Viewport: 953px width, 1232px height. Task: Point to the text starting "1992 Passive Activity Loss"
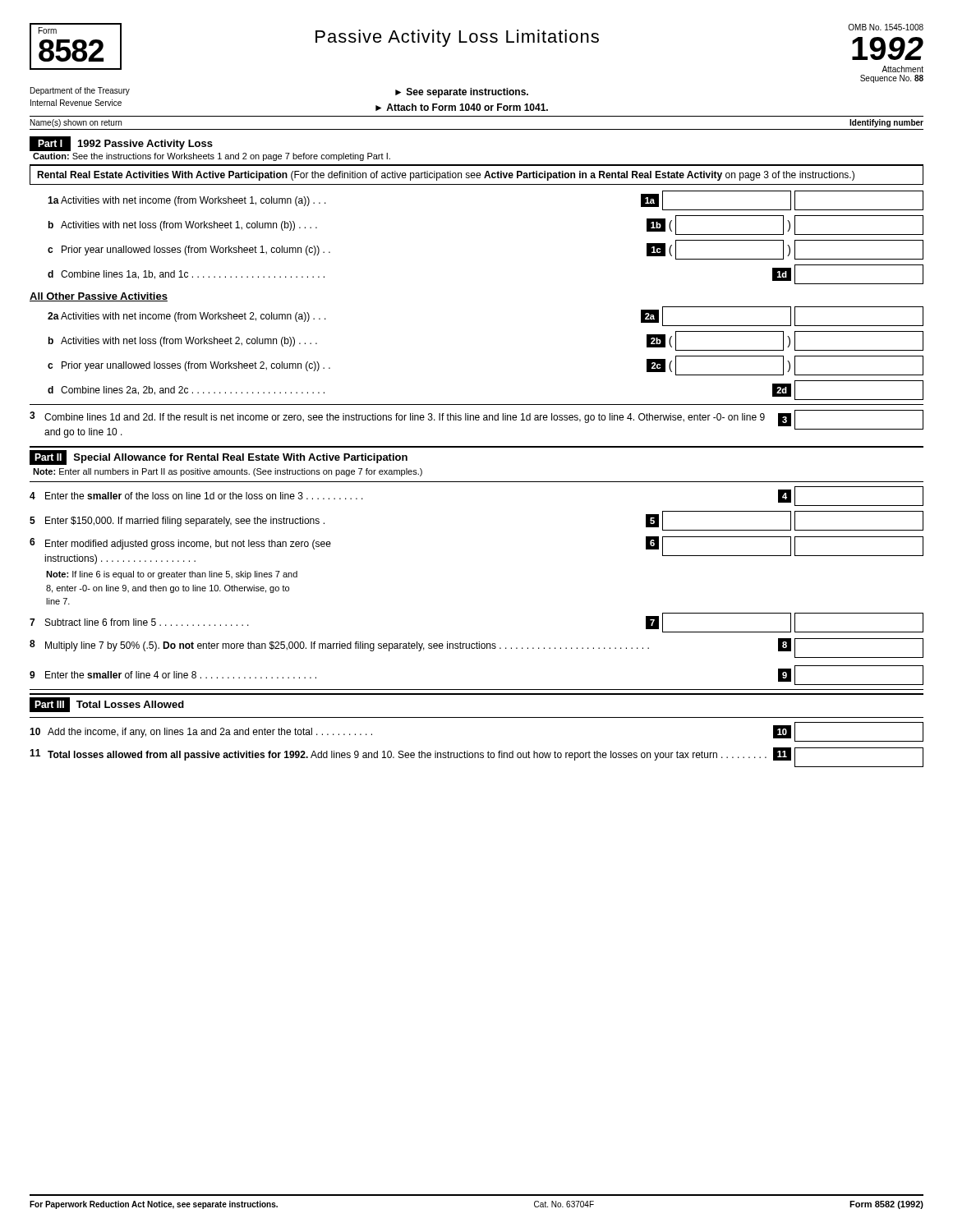click(x=145, y=144)
